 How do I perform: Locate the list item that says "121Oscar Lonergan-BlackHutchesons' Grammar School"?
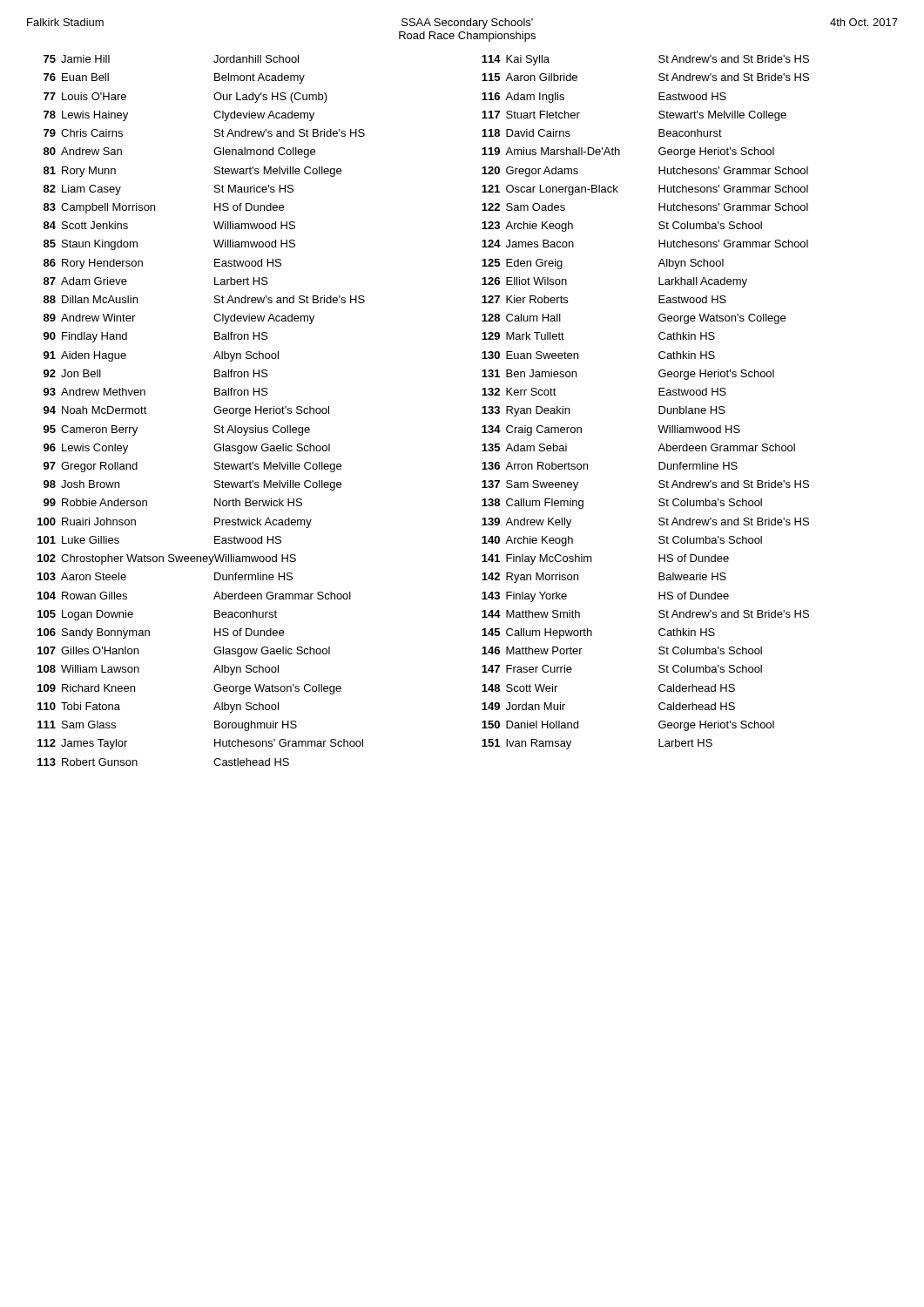pyautogui.click(x=684, y=189)
